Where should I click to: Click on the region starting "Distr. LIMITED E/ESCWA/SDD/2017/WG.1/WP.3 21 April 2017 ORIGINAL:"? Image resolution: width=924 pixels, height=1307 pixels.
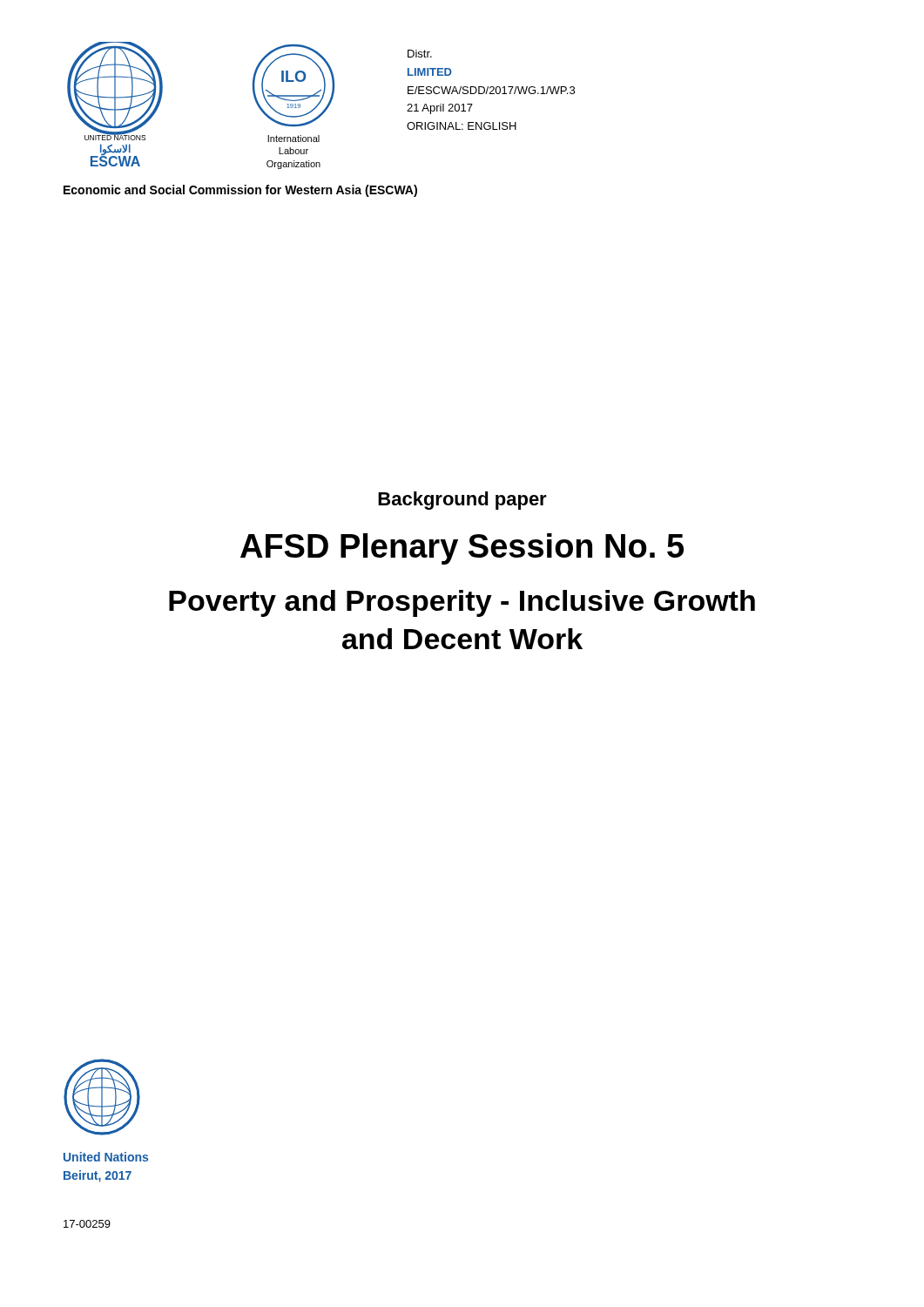click(x=491, y=90)
